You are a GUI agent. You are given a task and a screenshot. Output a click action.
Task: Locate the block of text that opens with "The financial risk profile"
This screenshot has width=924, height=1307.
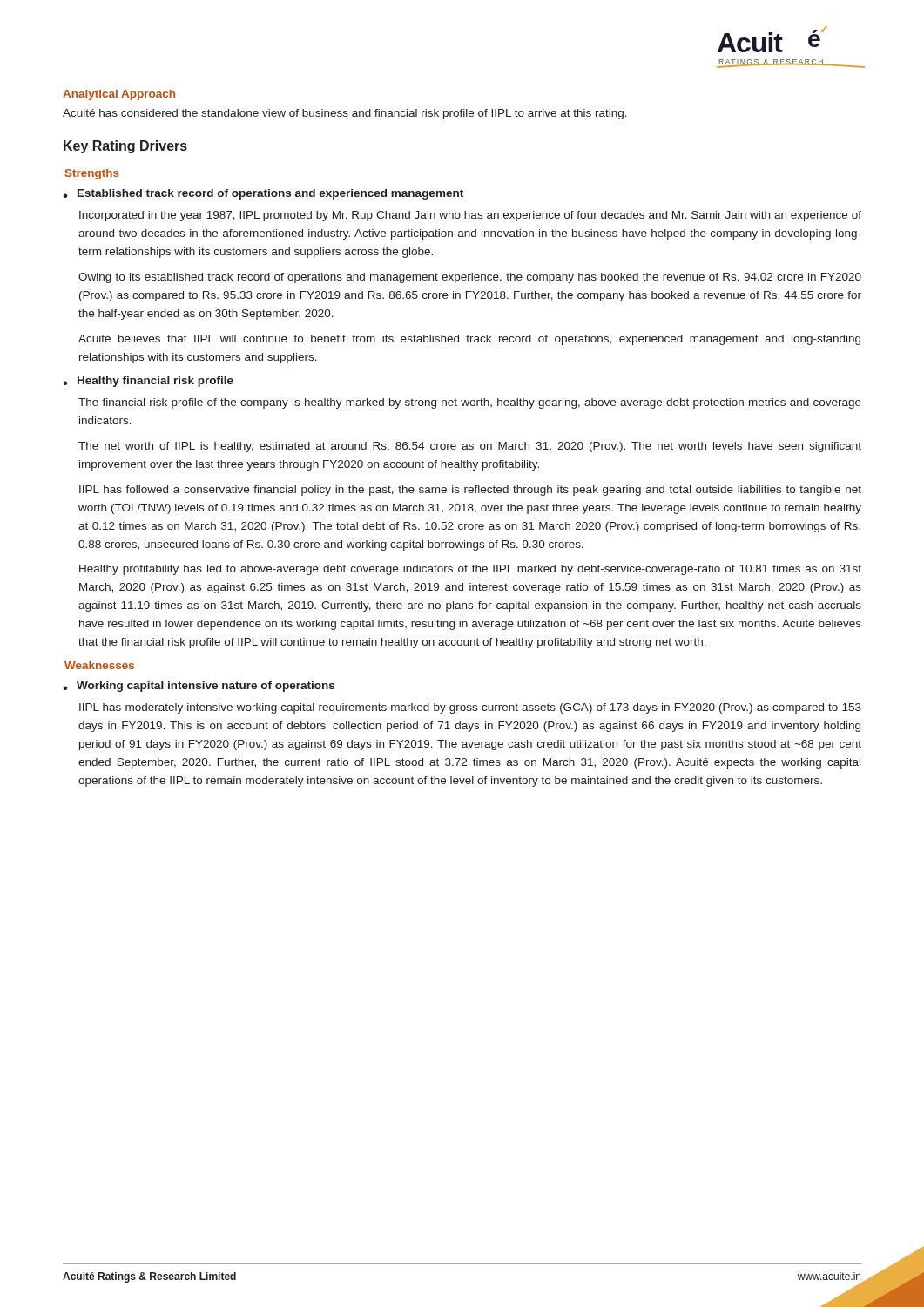point(470,523)
